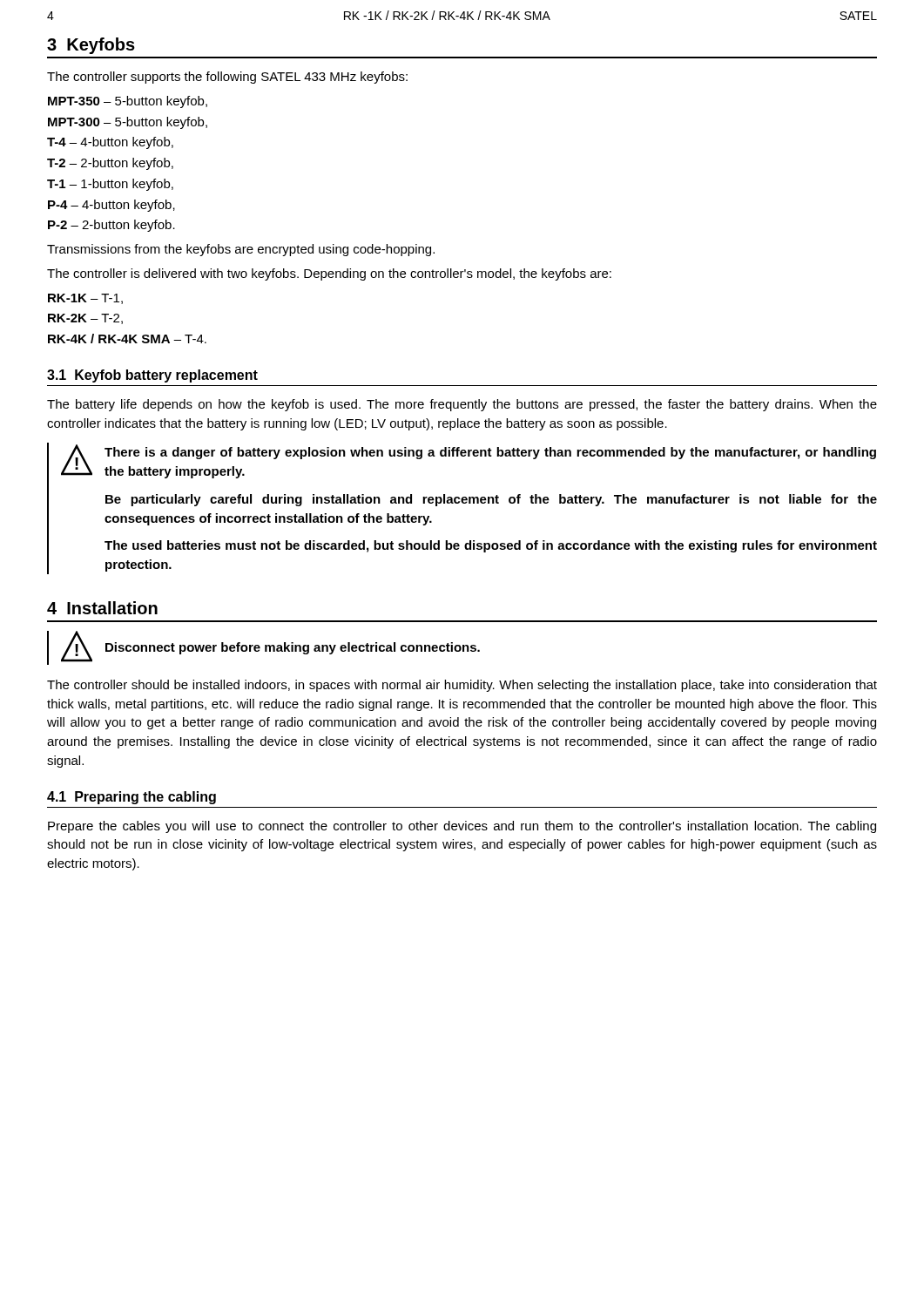Screen dimensions: 1307x924
Task: Find the element starting "! There is a danger of battery"
Action: (x=469, y=508)
